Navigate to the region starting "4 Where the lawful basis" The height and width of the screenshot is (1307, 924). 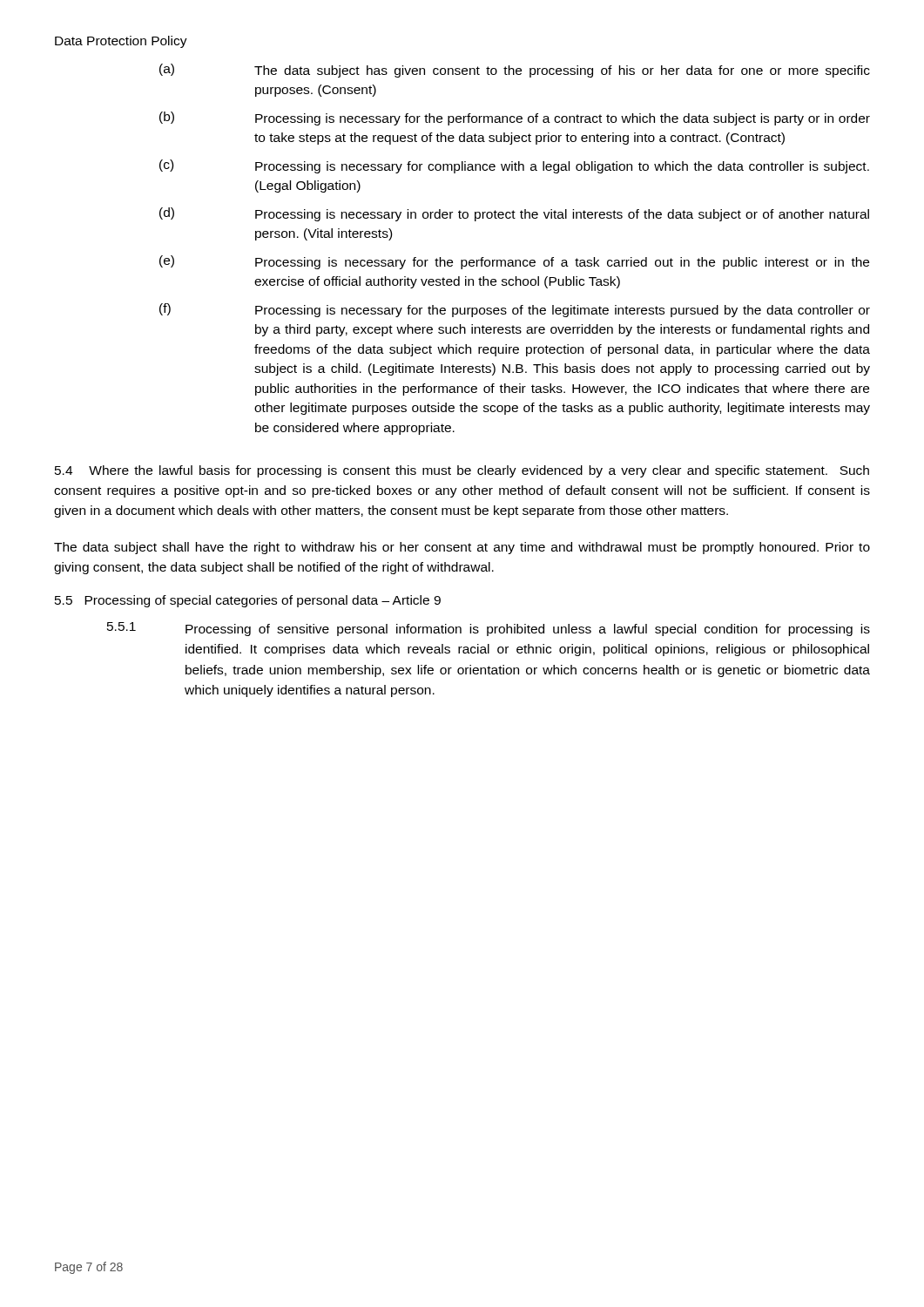click(x=462, y=490)
